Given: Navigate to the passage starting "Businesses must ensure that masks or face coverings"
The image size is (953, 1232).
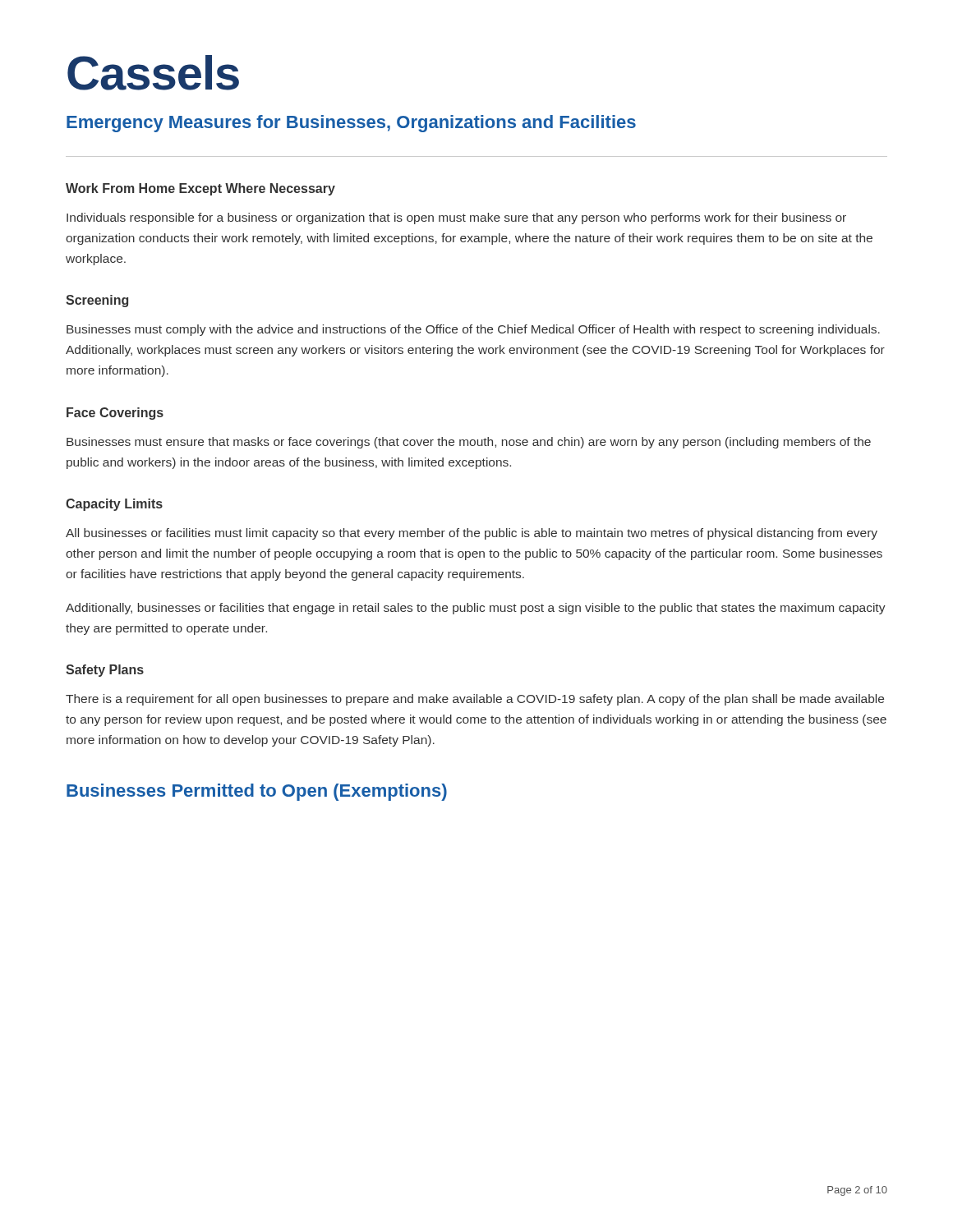Looking at the screenshot, I should coord(476,452).
